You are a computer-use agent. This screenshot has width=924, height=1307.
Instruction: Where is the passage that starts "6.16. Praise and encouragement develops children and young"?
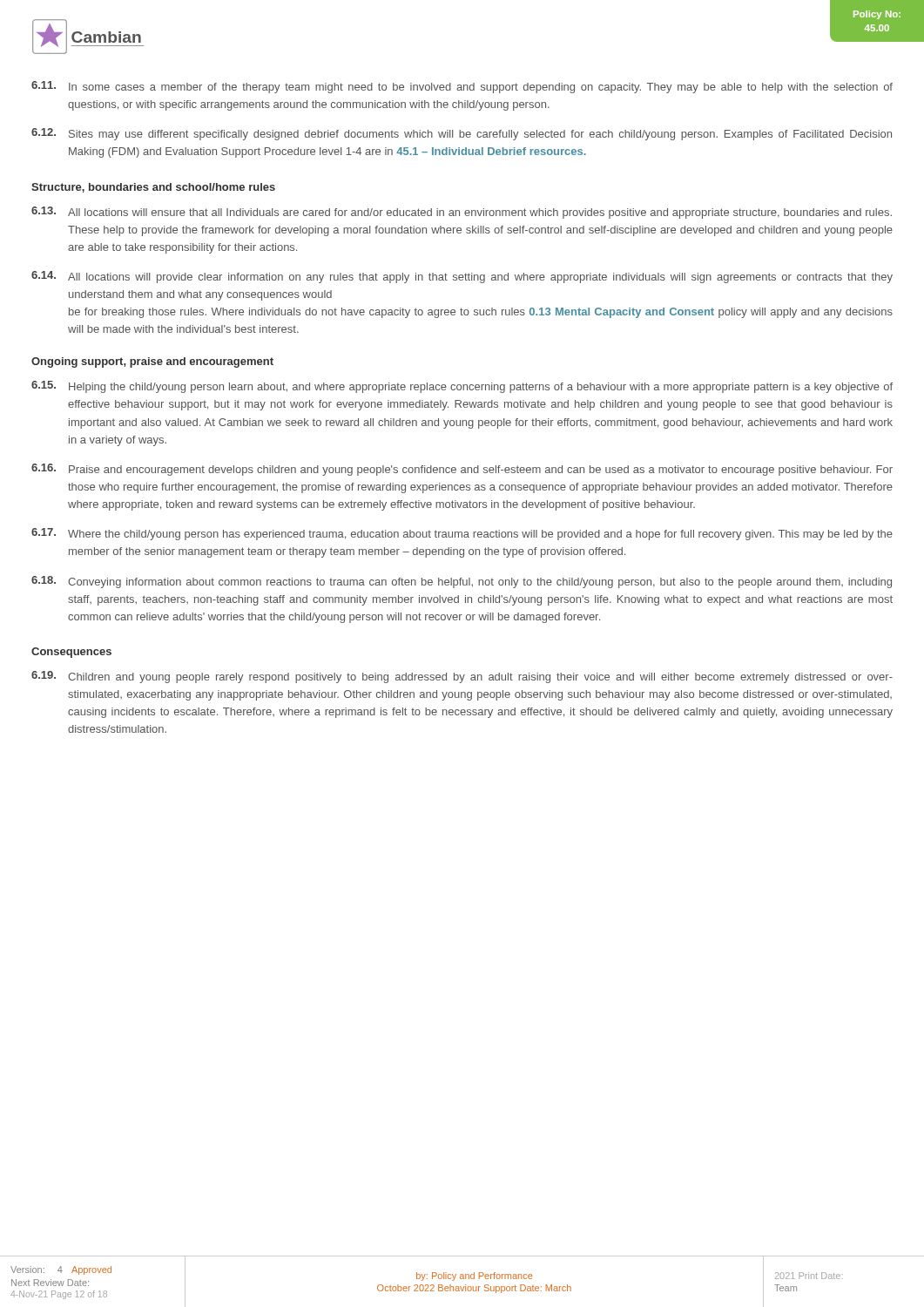coord(462,487)
